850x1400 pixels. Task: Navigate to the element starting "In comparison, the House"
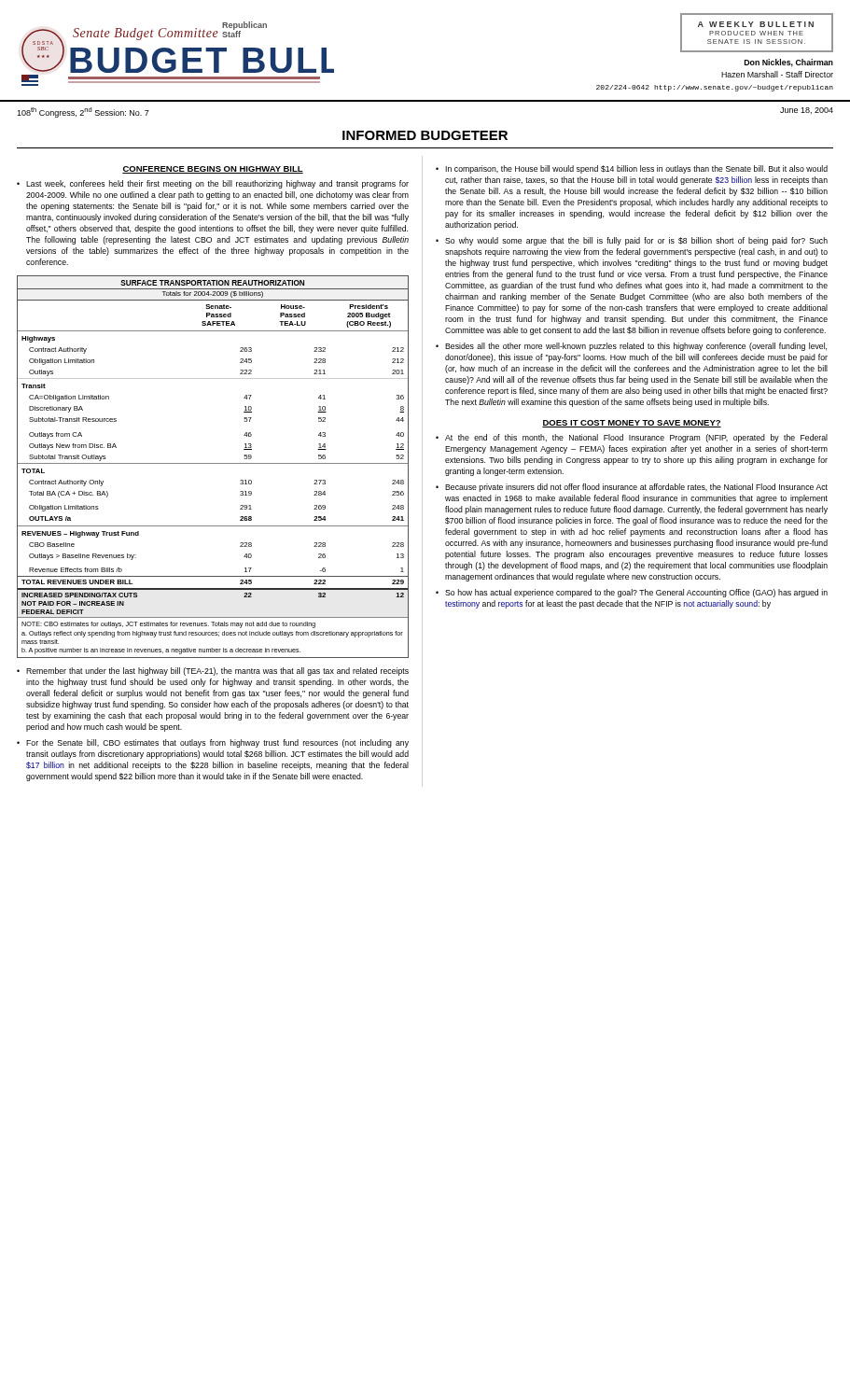[636, 196]
